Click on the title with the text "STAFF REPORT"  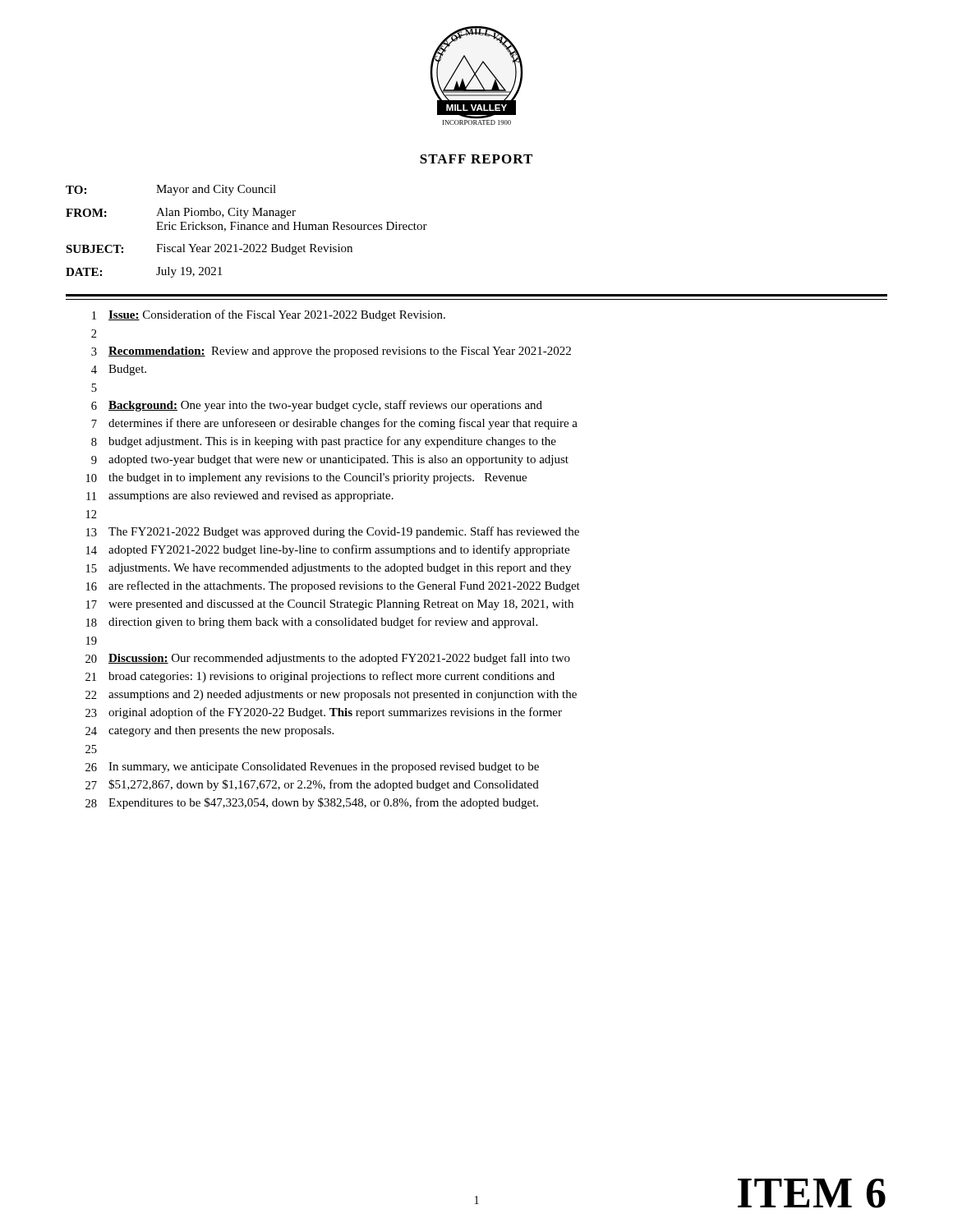click(x=476, y=159)
